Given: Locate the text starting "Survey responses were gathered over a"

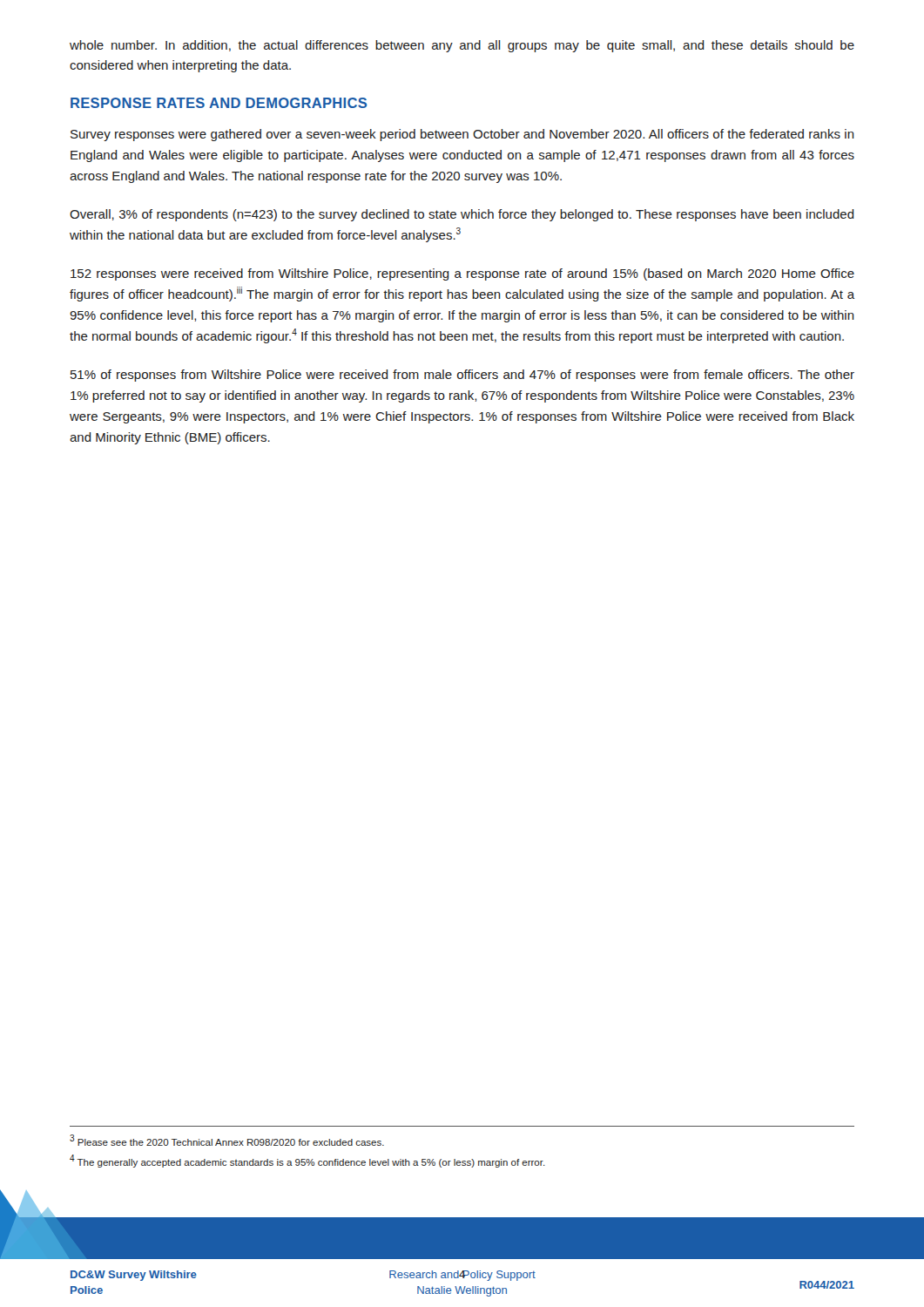Looking at the screenshot, I should click(x=462, y=154).
